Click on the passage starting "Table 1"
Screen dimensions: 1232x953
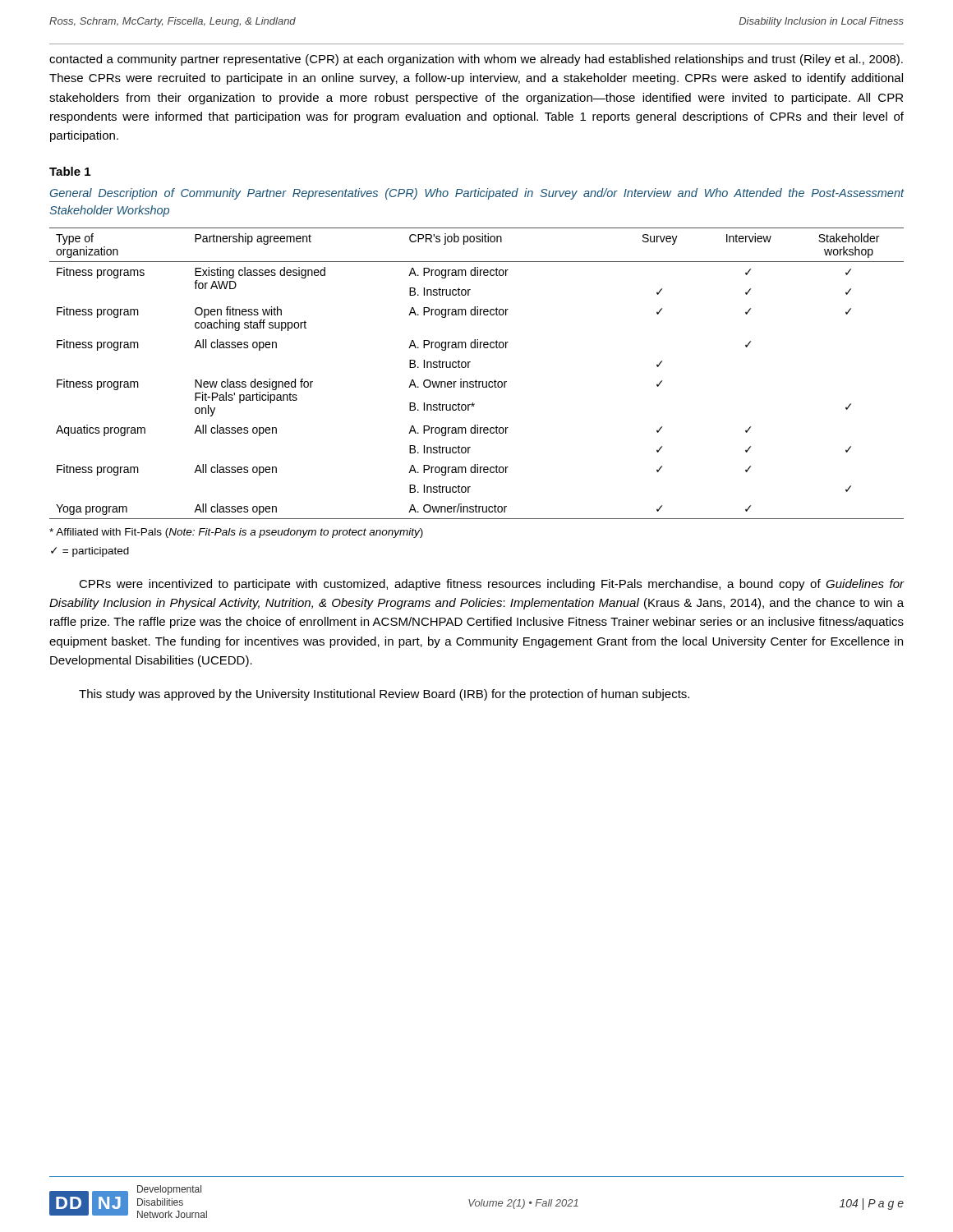pos(70,171)
